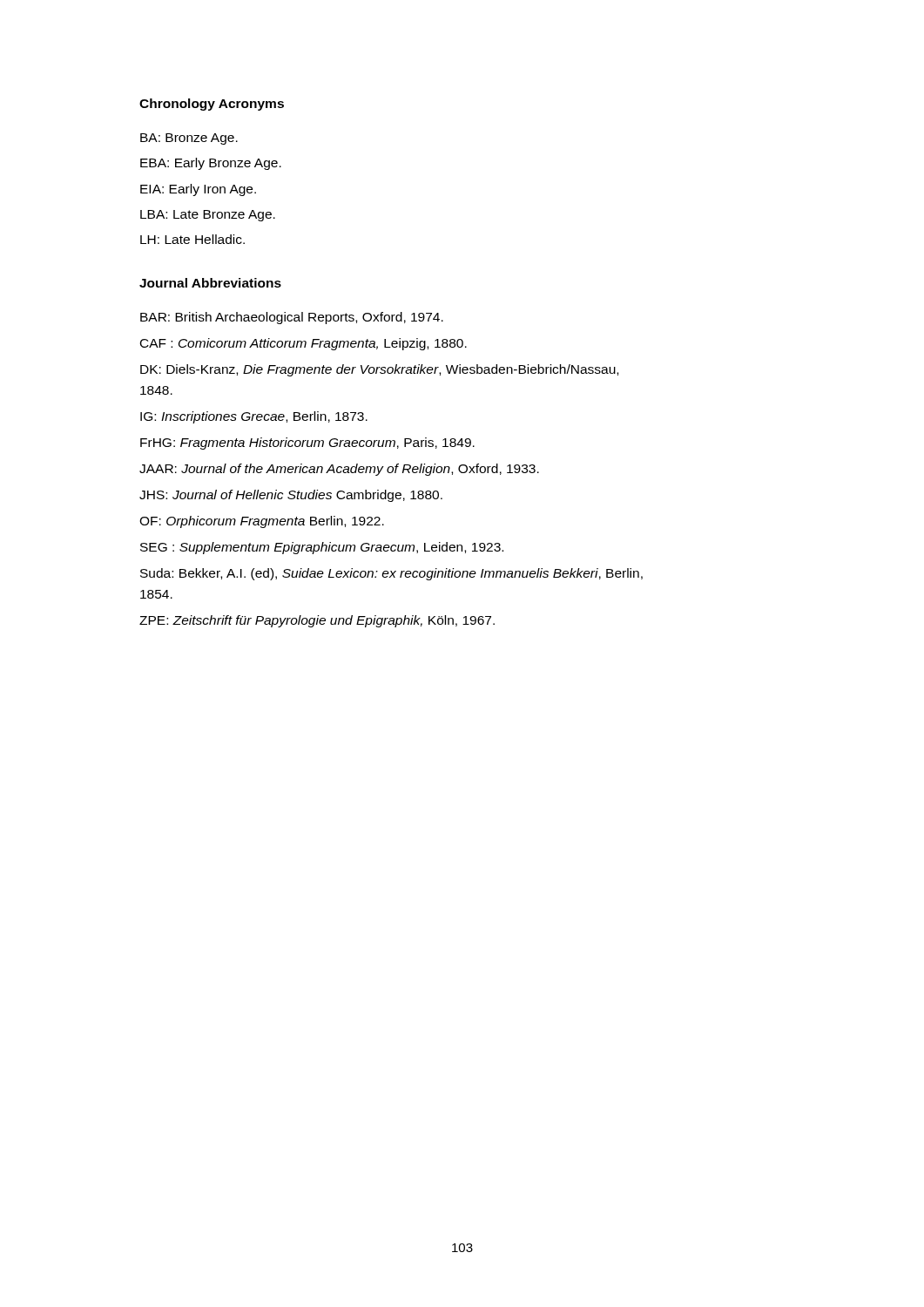Image resolution: width=924 pixels, height=1307 pixels.
Task: Locate the region starting "Journal Abbreviations"
Action: point(210,283)
